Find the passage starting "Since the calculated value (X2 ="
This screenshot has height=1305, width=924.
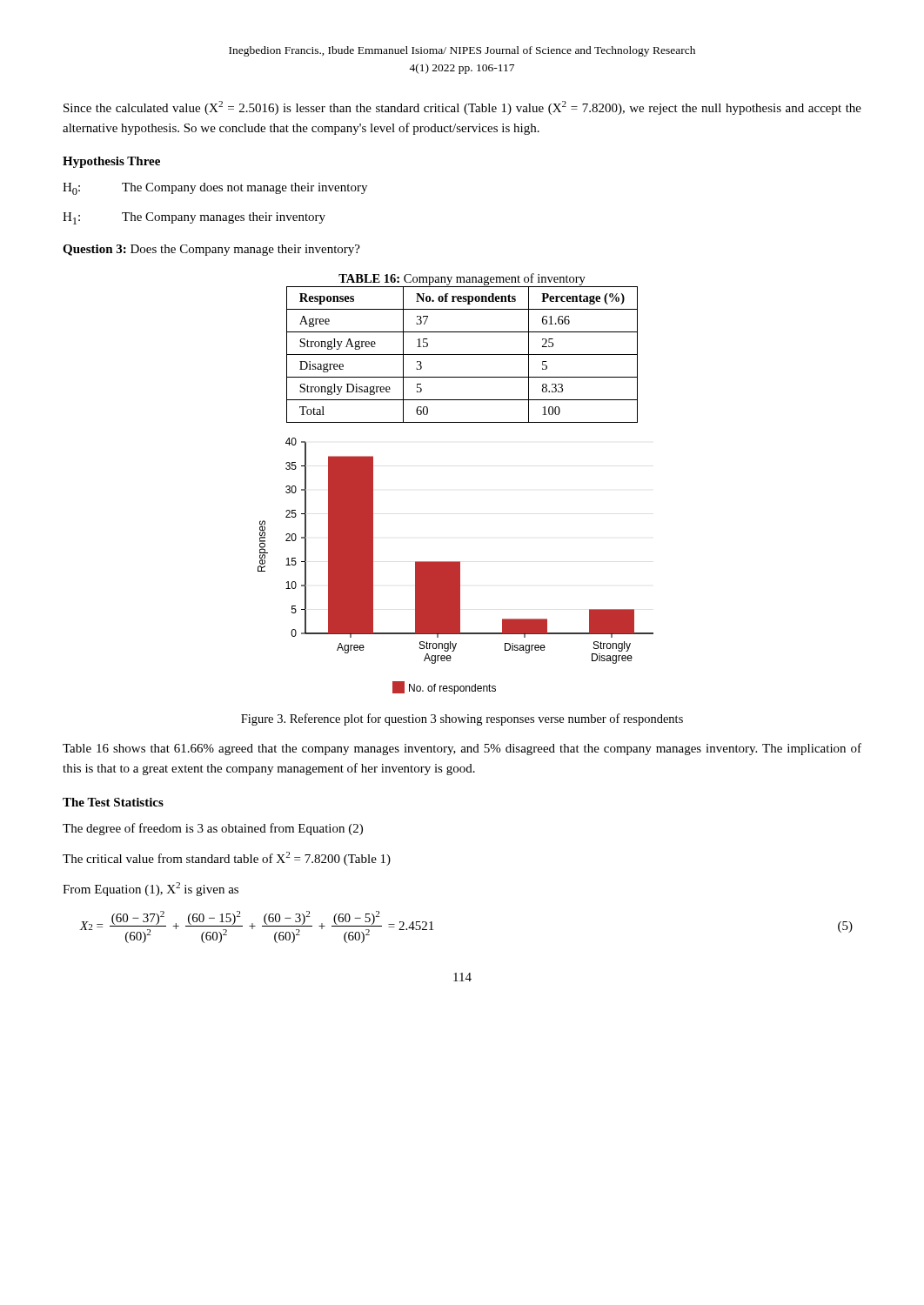462,116
